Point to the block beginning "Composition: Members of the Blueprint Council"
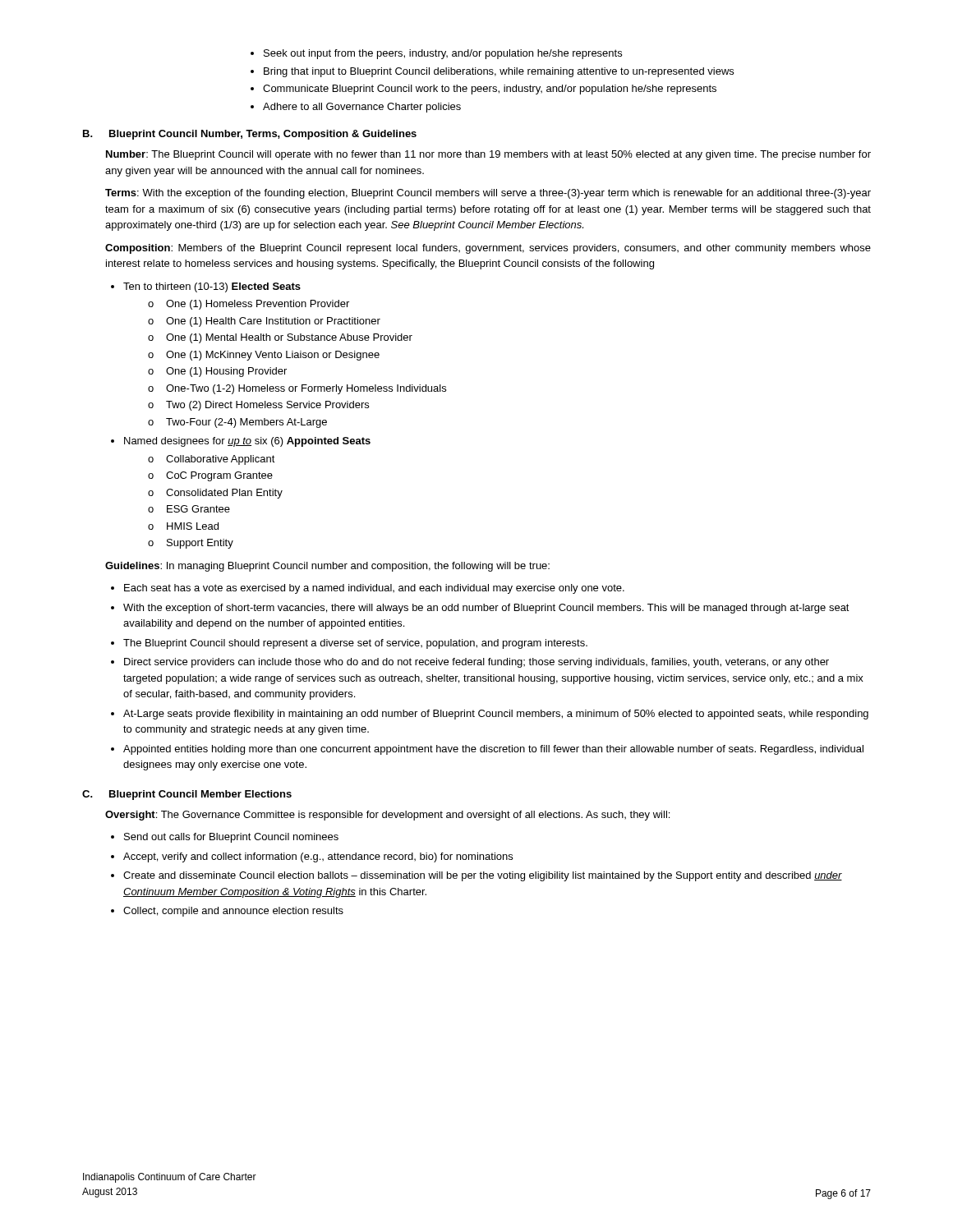Screen dimensions: 1232x953 coord(488,255)
